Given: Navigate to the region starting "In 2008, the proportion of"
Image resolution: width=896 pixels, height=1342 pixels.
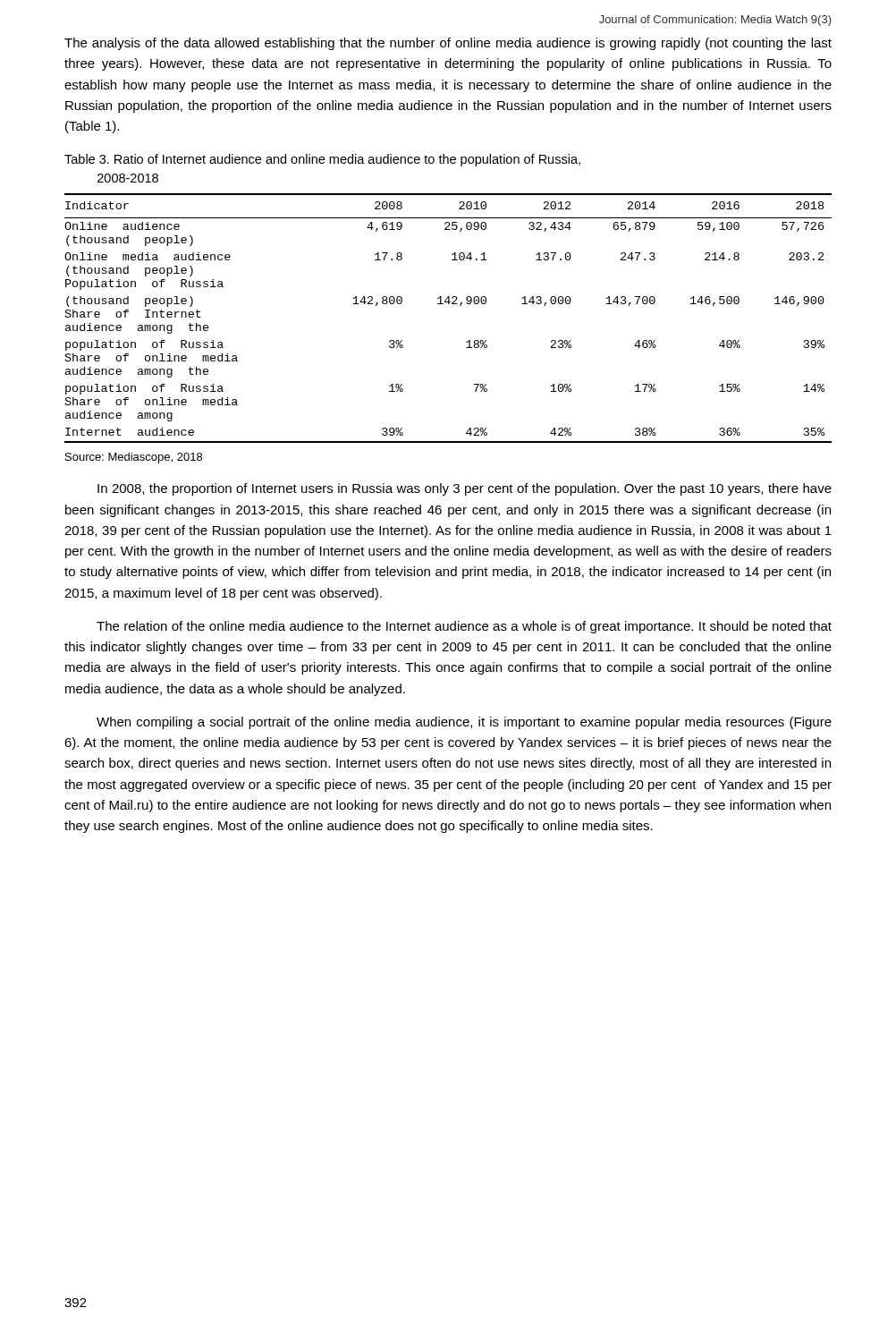Looking at the screenshot, I should pyautogui.click(x=448, y=540).
